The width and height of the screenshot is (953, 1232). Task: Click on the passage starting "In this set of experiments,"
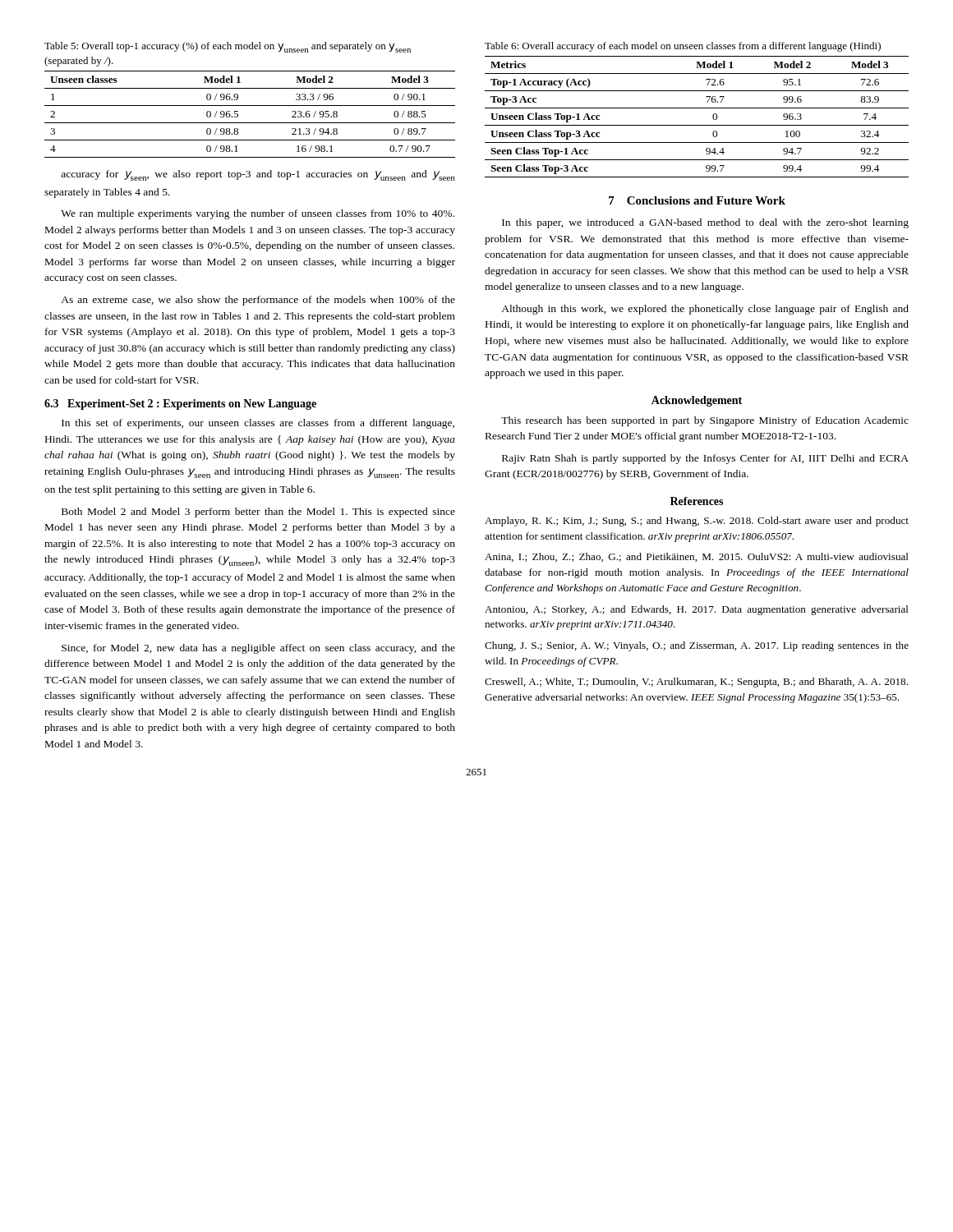(250, 456)
